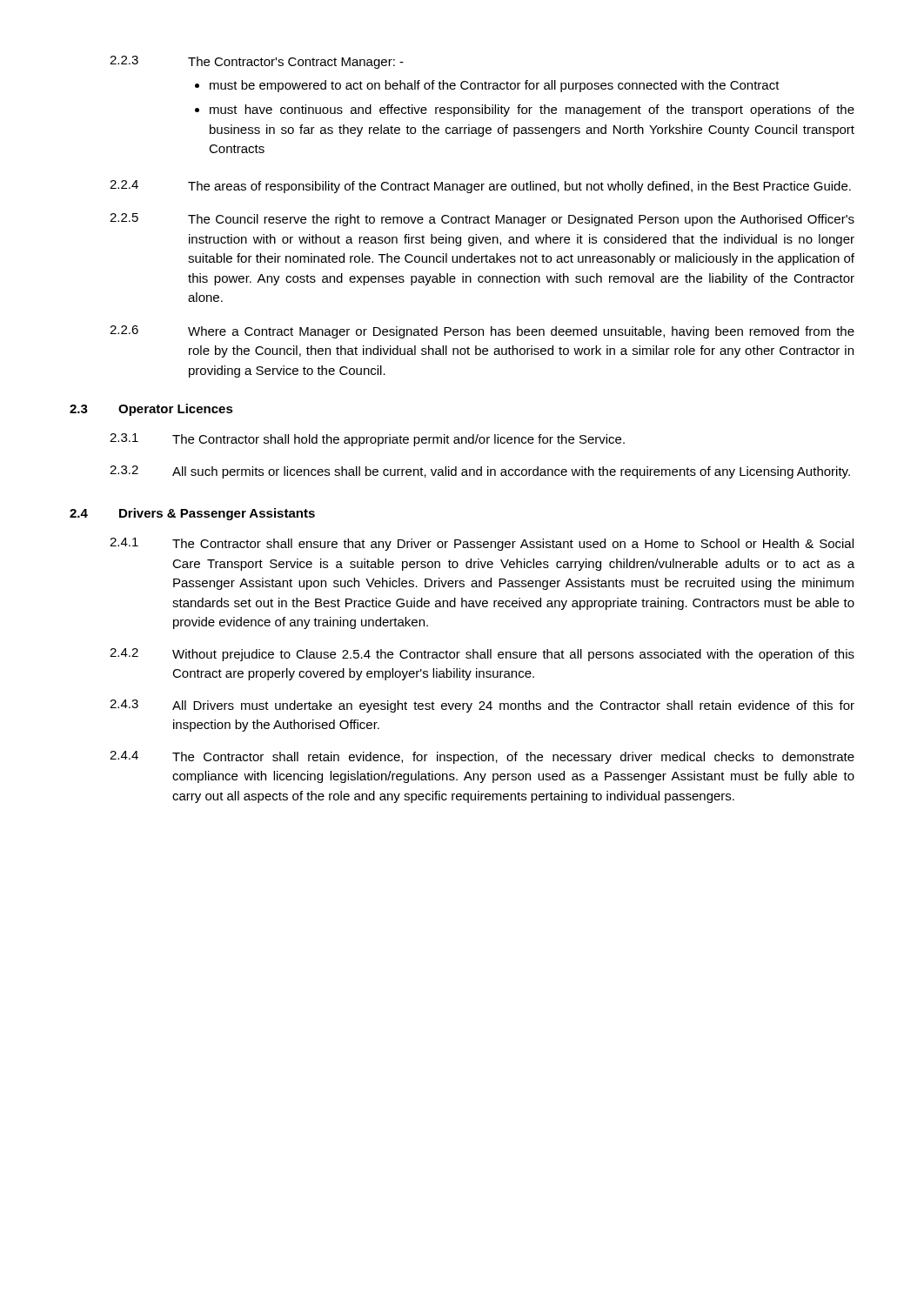Locate the text "2.4 Drivers & Passenger Assistants"
Image resolution: width=924 pixels, height=1305 pixels.
point(192,513)
